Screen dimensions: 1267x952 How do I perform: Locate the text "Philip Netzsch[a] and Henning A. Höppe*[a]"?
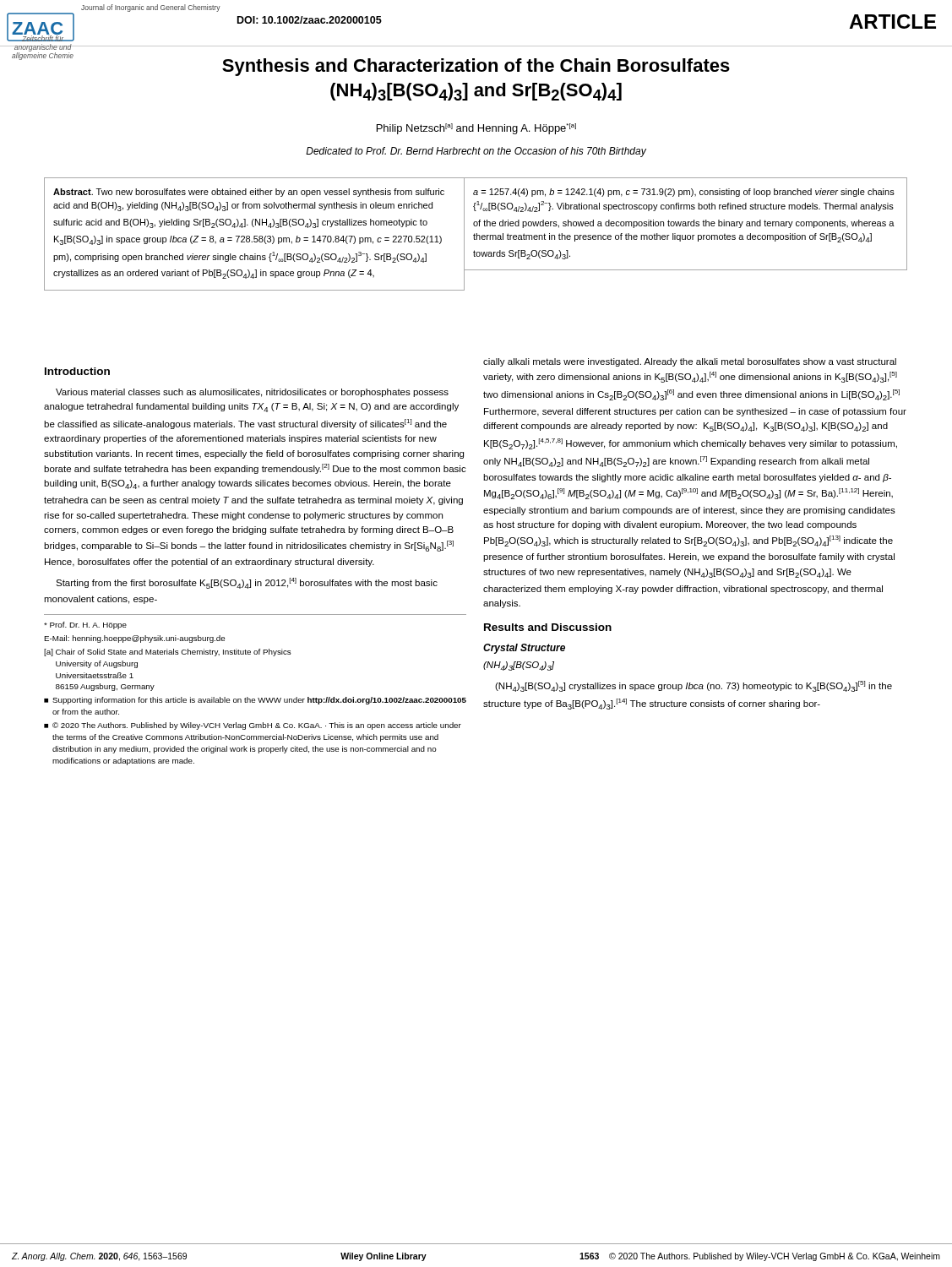[476, 128]
